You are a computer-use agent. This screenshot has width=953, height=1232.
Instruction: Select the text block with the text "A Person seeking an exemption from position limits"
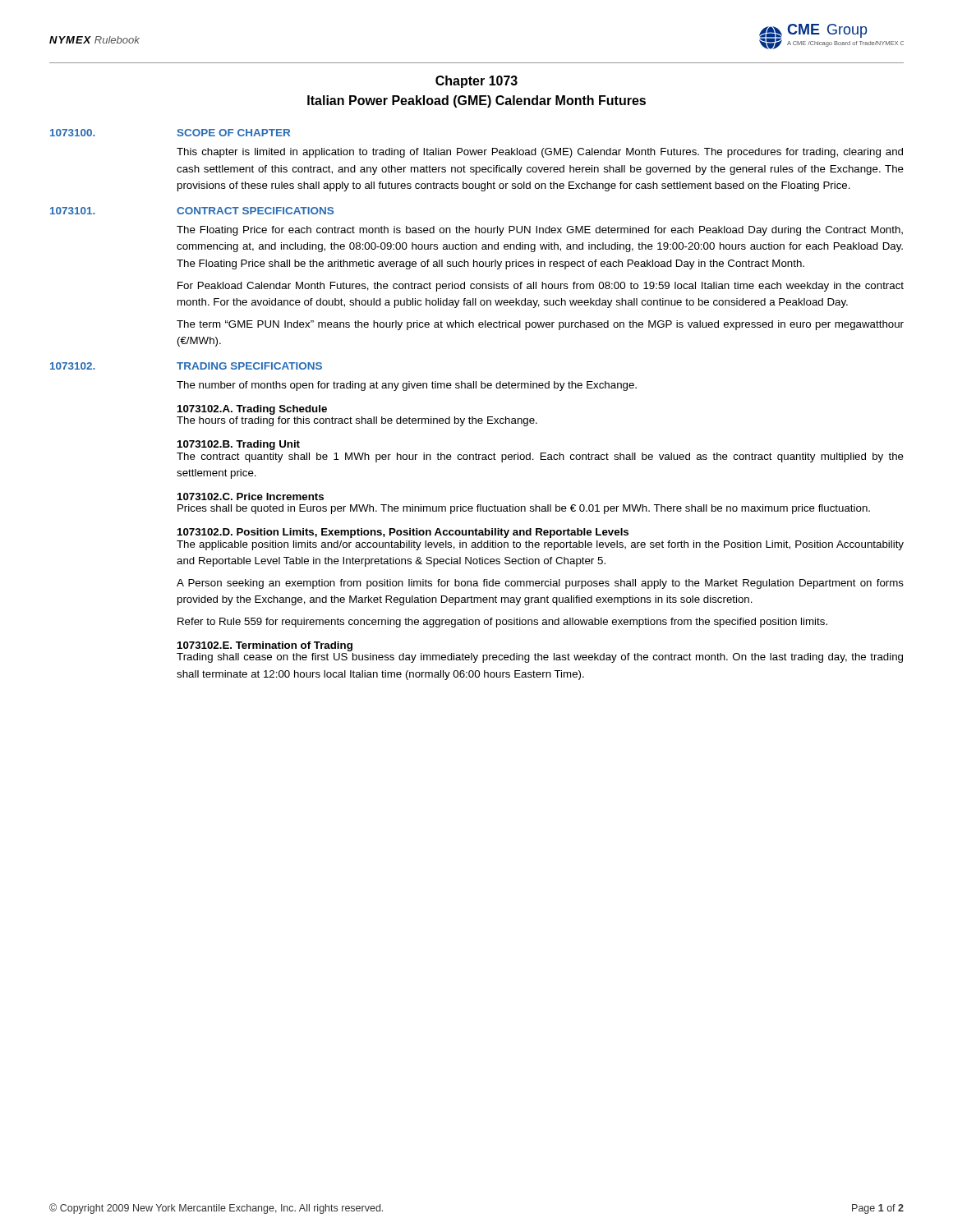pyautogui.click(x=540, y=591)
